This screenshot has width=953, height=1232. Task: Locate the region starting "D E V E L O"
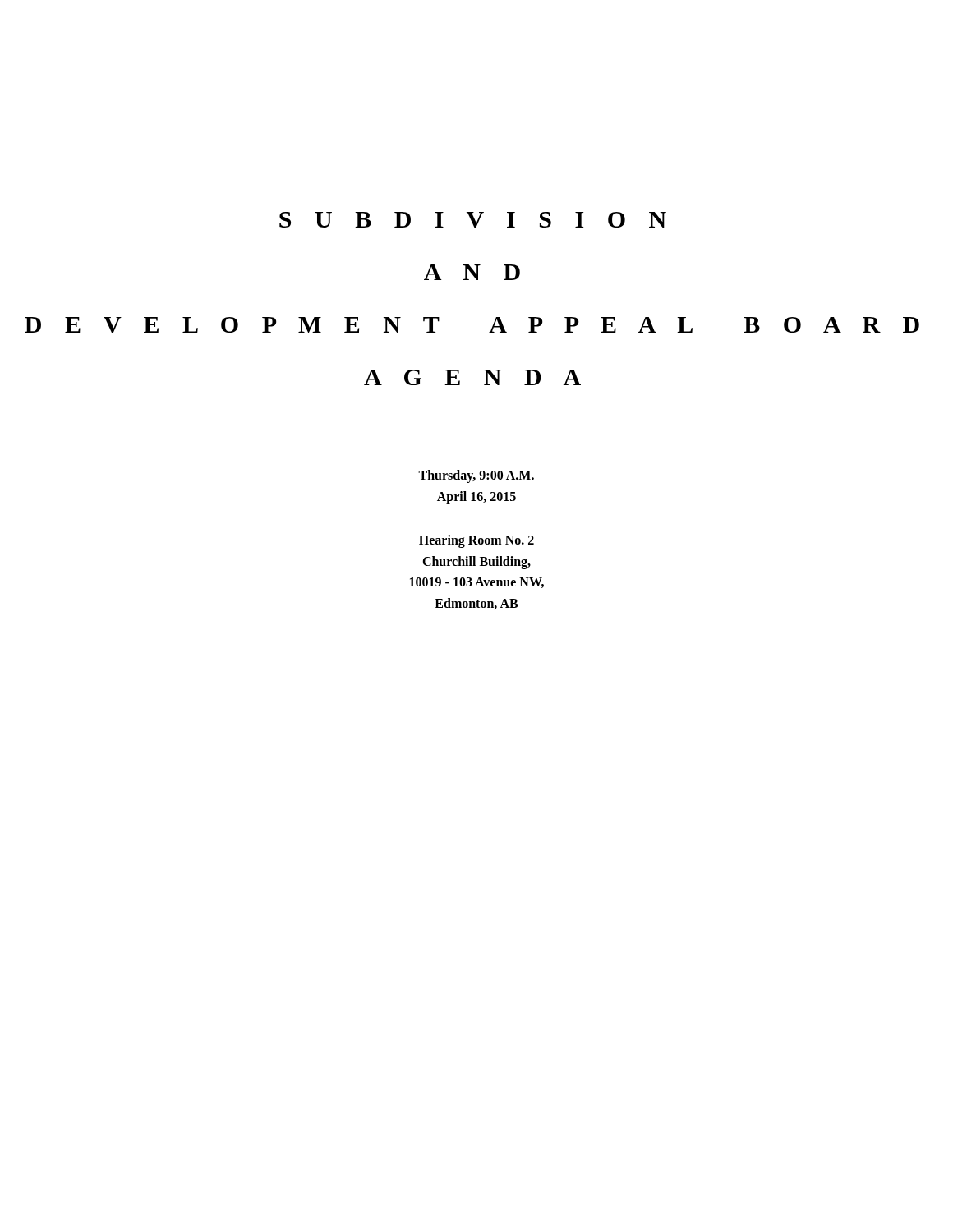coord(31,325)
